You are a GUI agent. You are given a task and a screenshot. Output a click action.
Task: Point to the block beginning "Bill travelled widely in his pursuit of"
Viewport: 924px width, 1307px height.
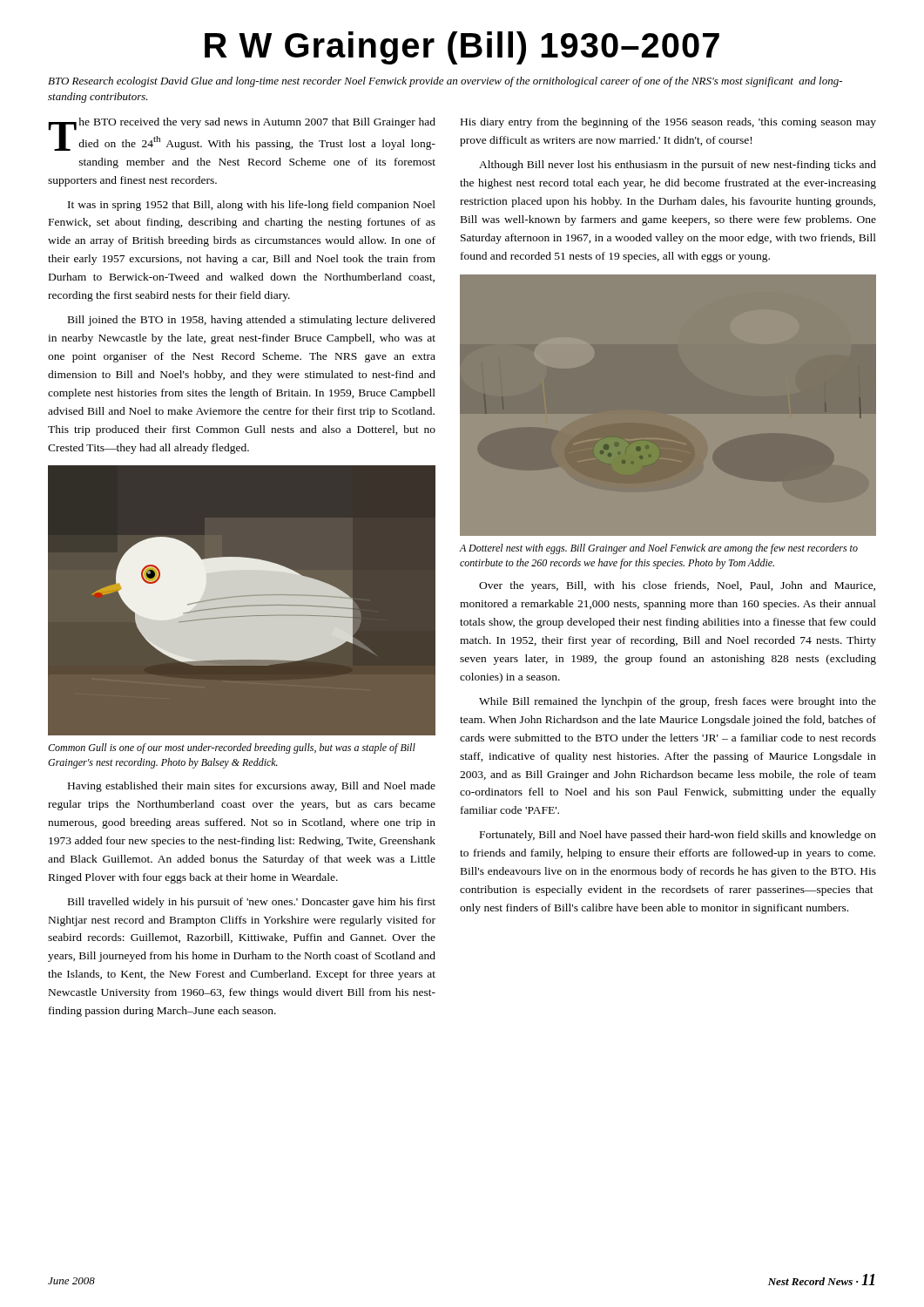click(242, 956)
